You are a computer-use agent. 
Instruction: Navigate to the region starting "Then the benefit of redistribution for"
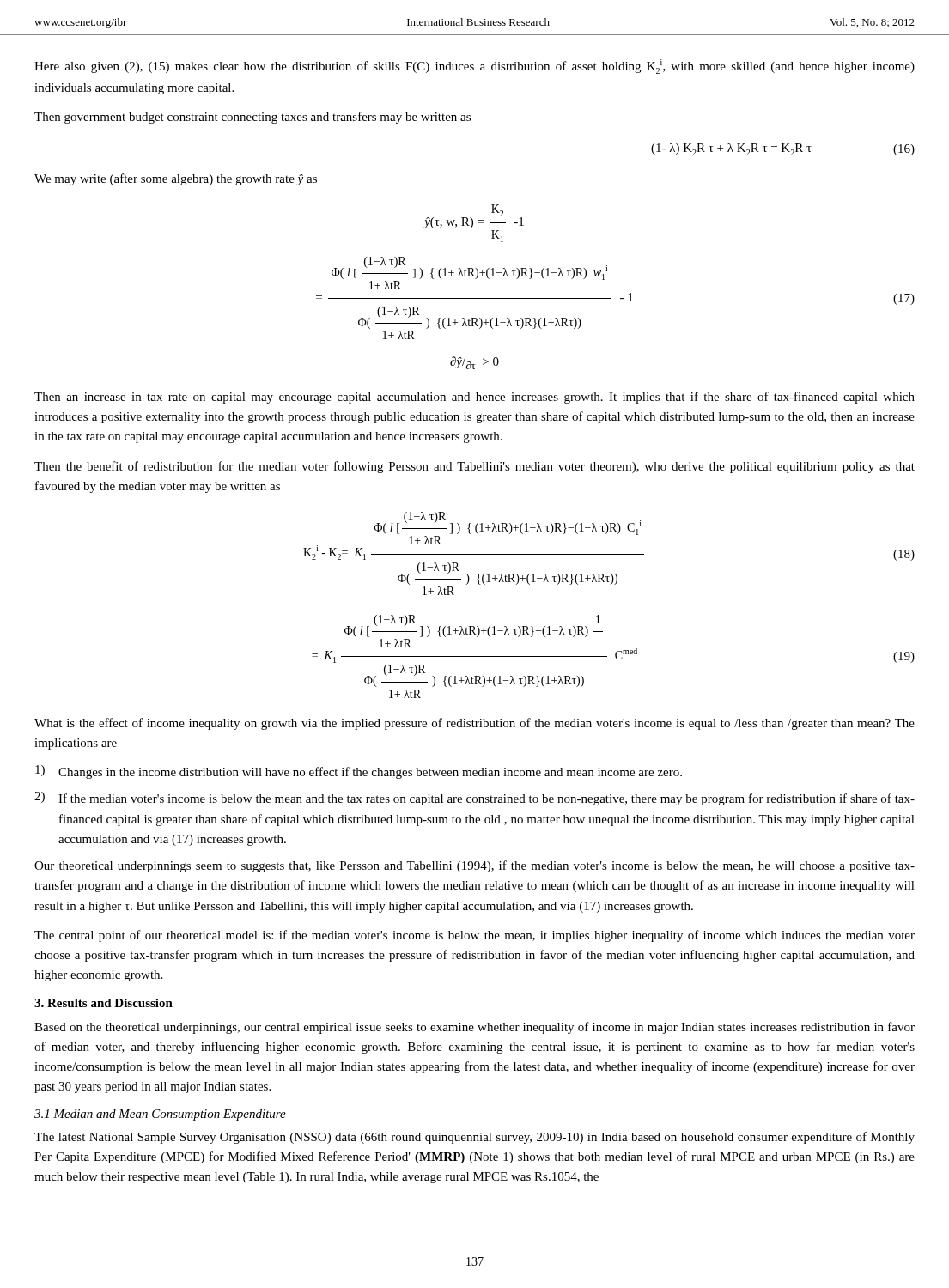[474, 477]
